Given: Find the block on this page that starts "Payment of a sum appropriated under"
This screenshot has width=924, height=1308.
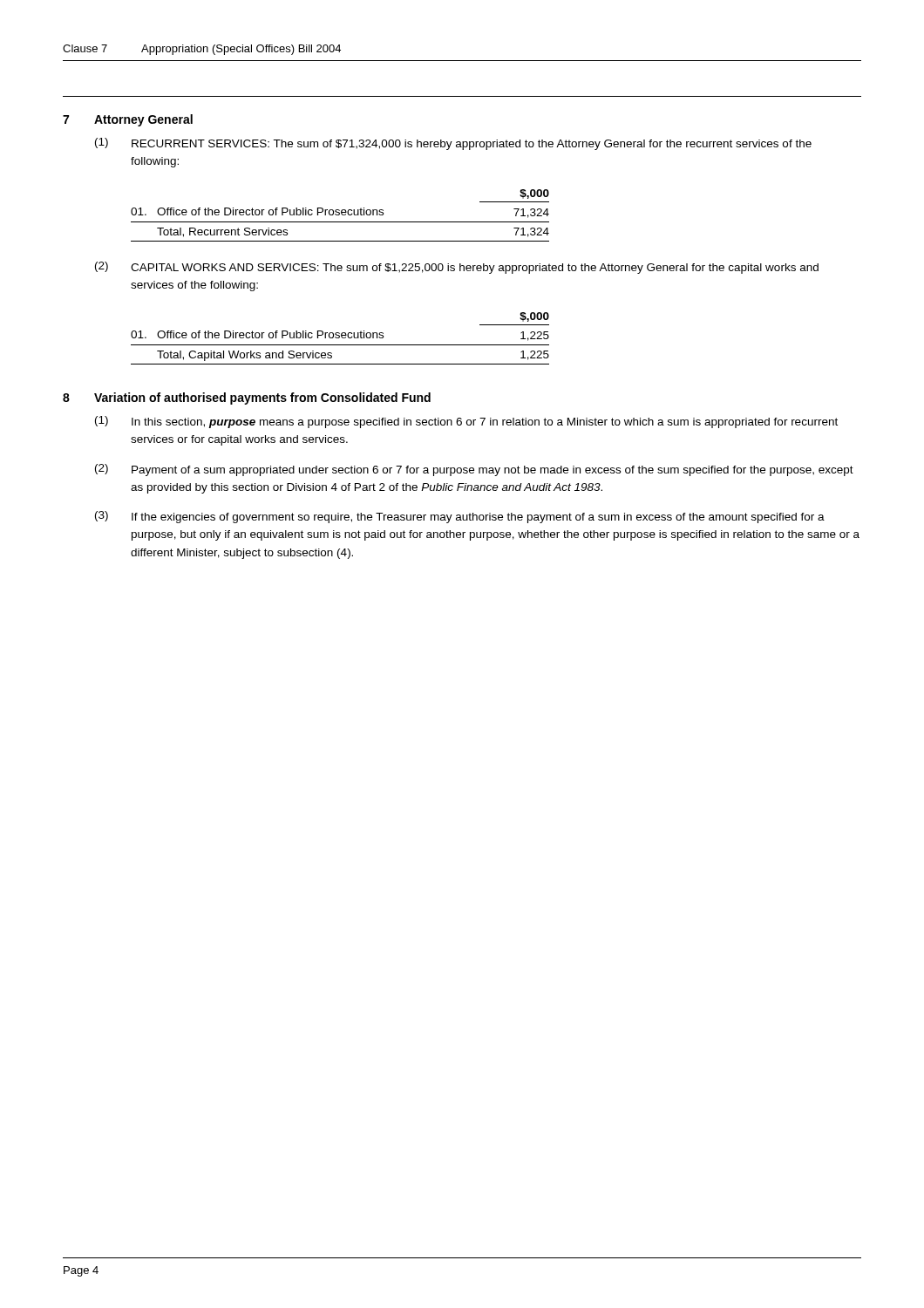Looking at the screenshot, I should coord(492,478).
